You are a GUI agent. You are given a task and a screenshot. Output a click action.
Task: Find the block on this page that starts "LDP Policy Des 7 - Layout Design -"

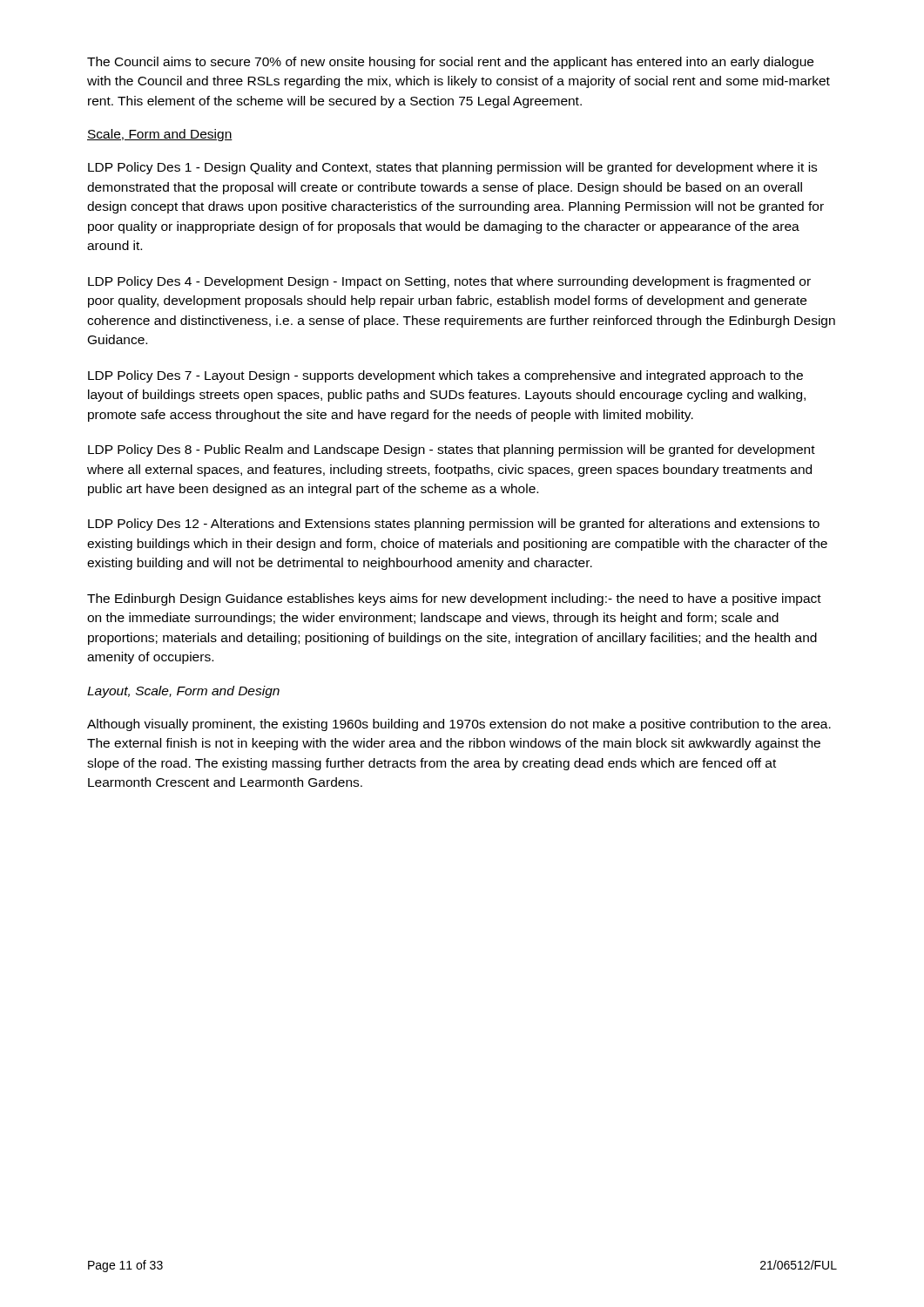[447, 394]
